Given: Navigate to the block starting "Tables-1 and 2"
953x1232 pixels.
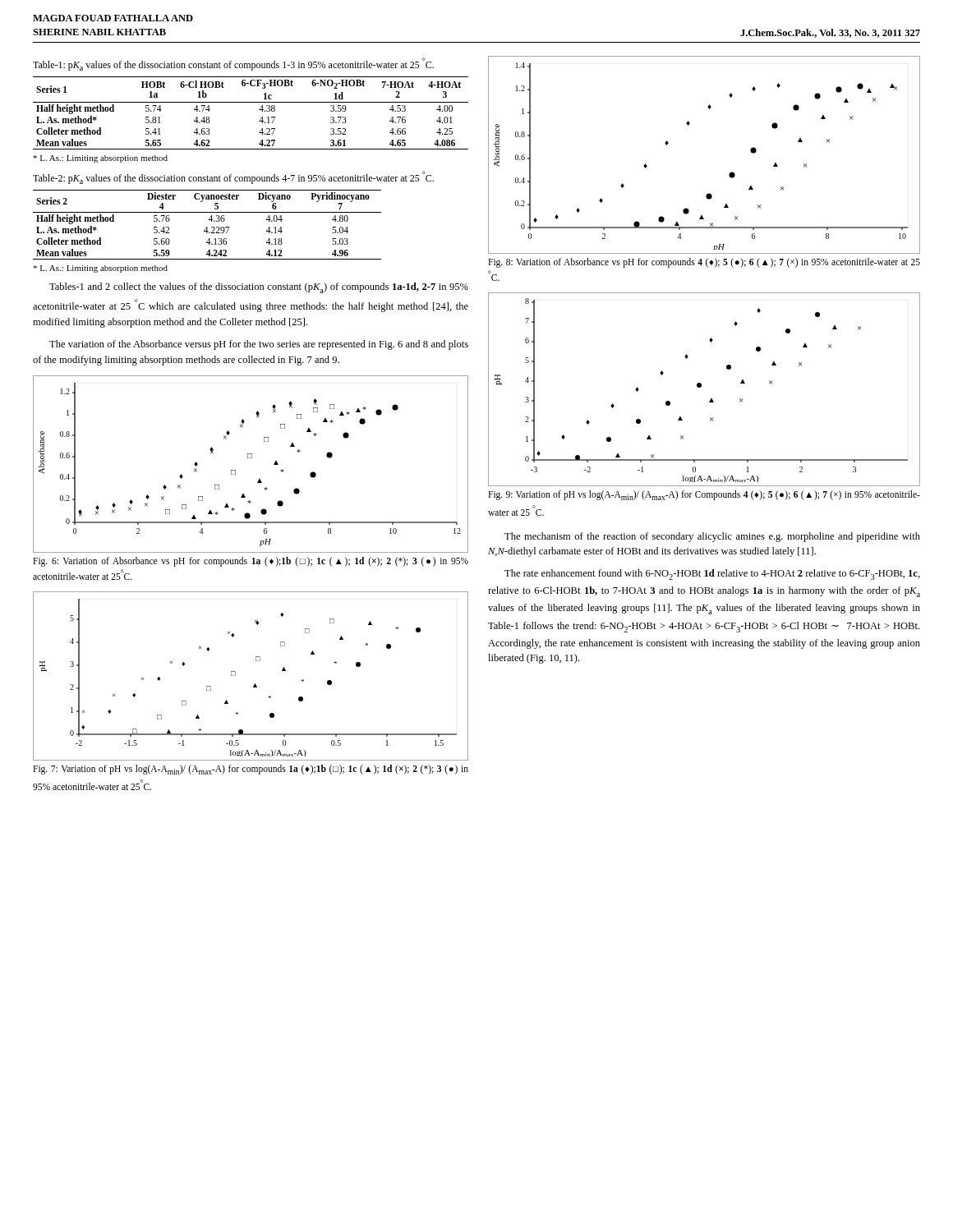Looking at the screenshot, I should (x=251, y=304).
